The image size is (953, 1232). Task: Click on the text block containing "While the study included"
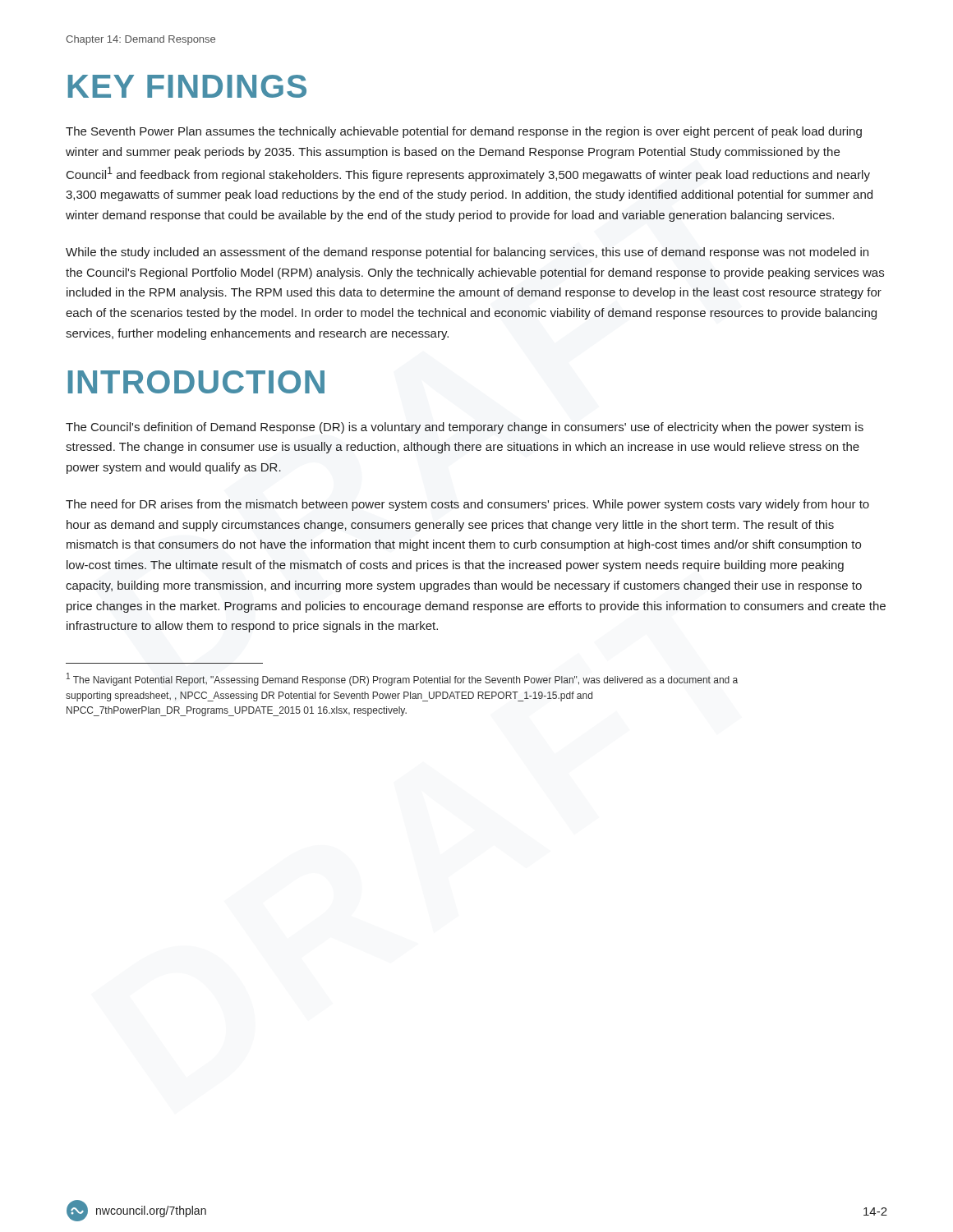coord(475,292)
